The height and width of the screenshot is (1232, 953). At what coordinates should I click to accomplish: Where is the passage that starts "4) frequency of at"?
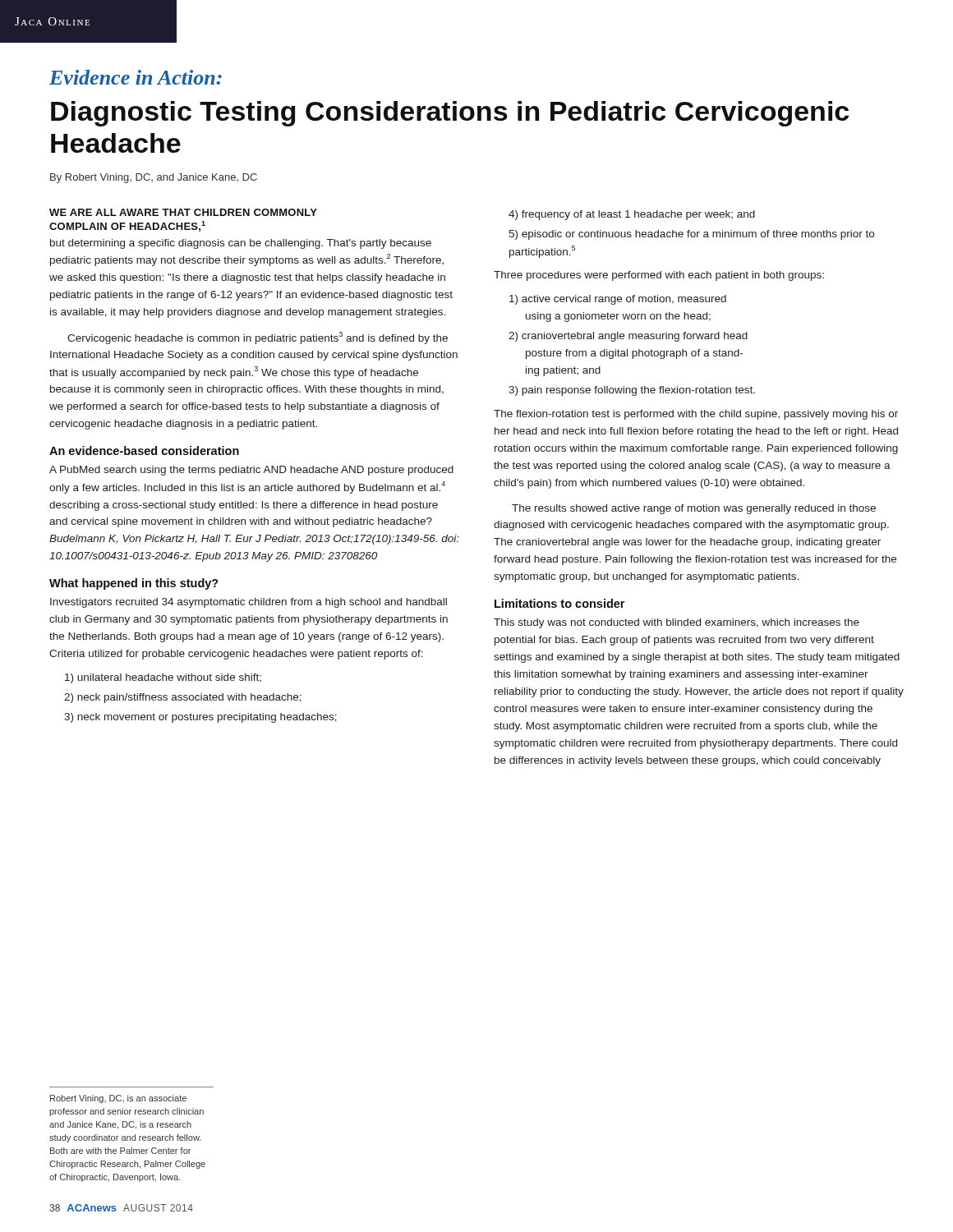[632, 214]
